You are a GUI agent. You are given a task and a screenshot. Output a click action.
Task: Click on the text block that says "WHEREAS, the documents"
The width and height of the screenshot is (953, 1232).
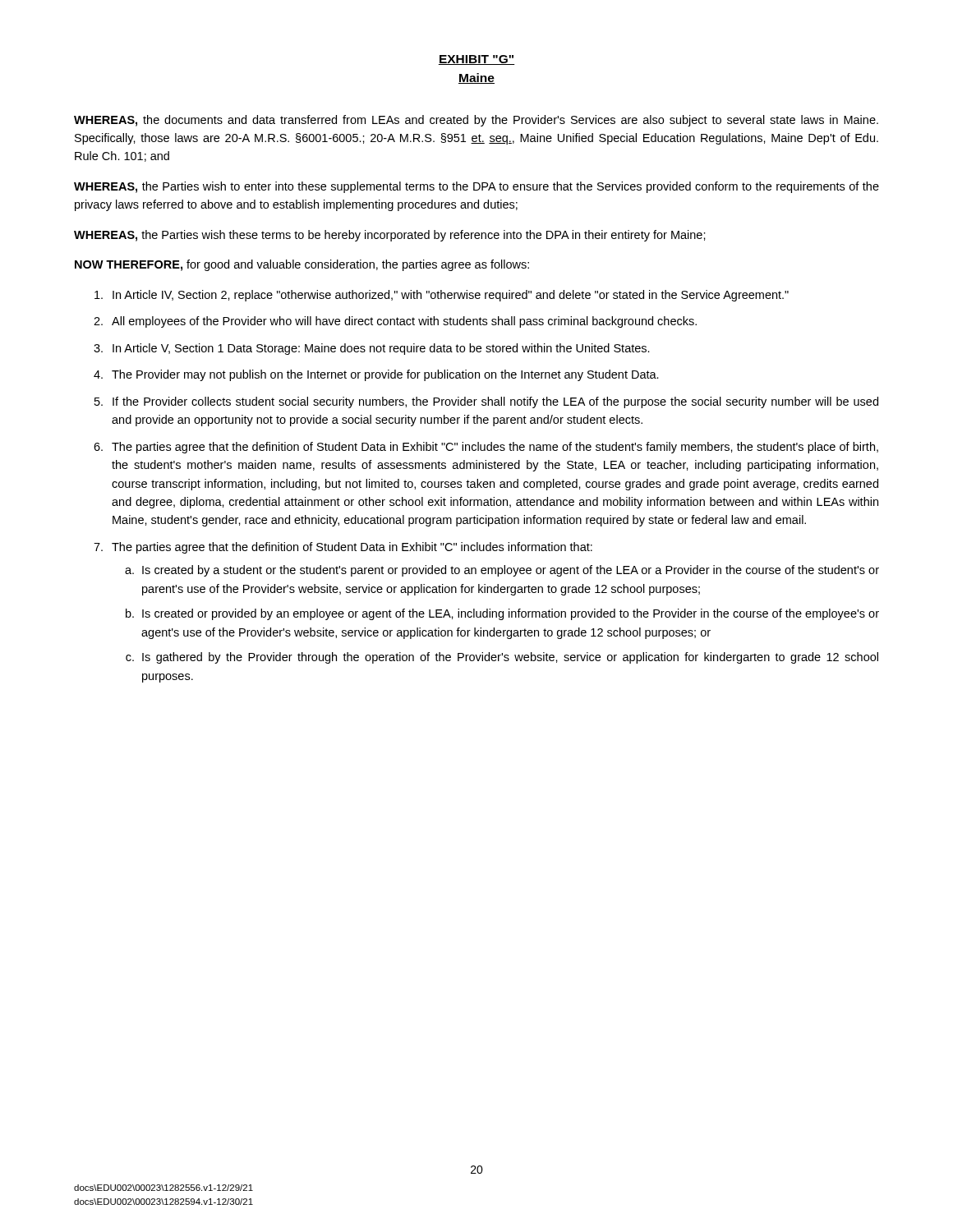coord(476,138)
